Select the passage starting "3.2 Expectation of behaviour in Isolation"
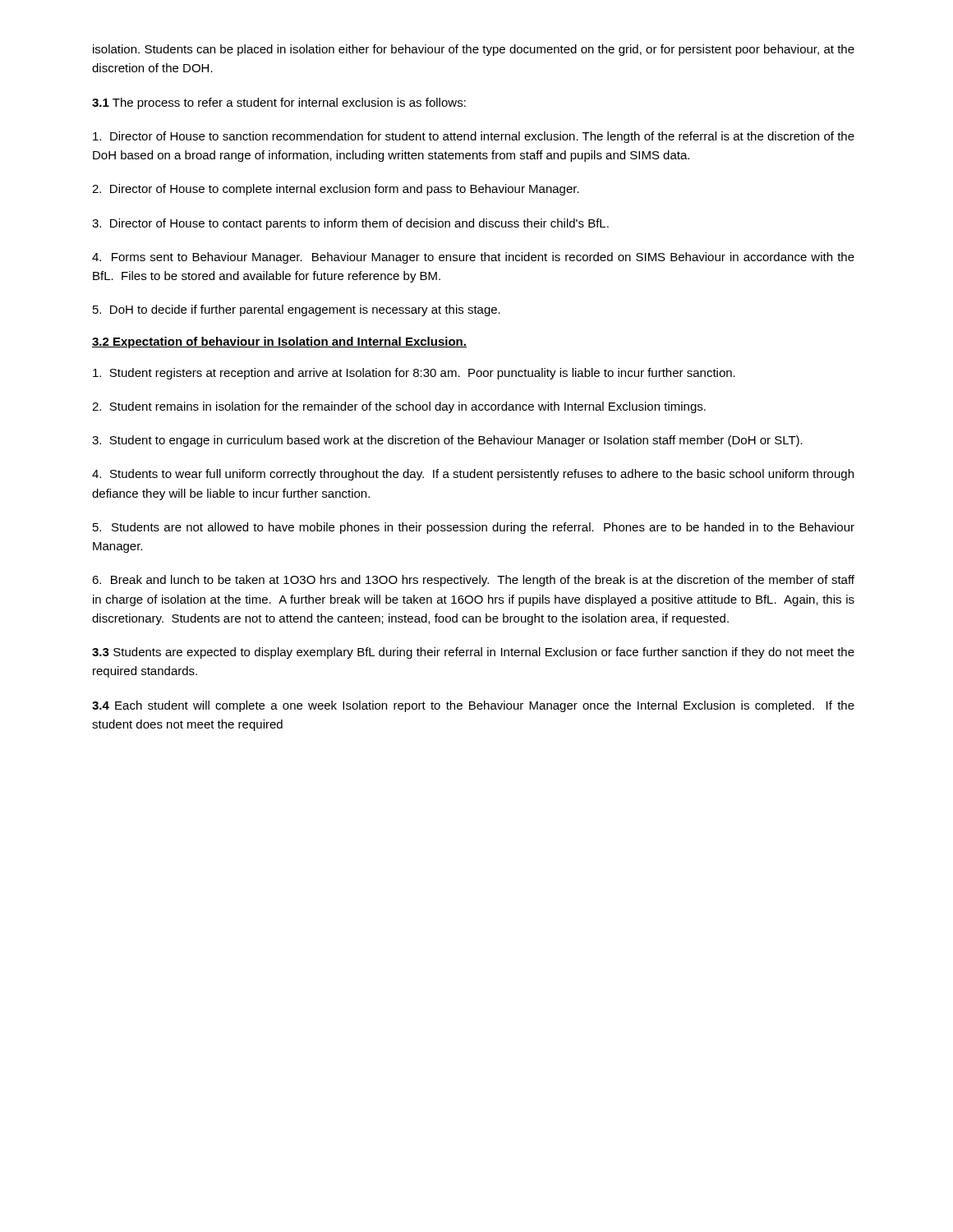 [x=279, y=341]
